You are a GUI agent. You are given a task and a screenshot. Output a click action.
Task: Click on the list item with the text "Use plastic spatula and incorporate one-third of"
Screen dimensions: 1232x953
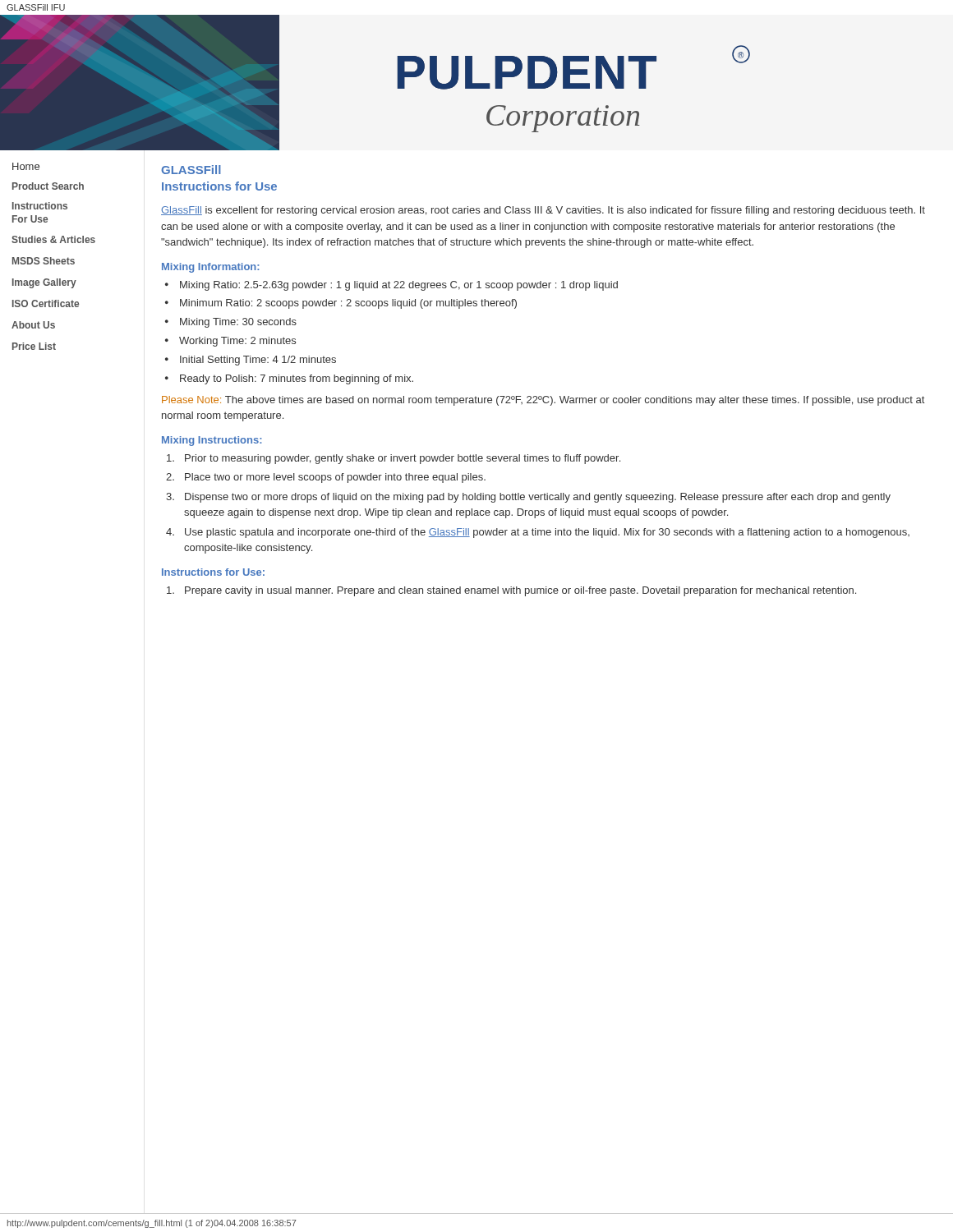547,539
